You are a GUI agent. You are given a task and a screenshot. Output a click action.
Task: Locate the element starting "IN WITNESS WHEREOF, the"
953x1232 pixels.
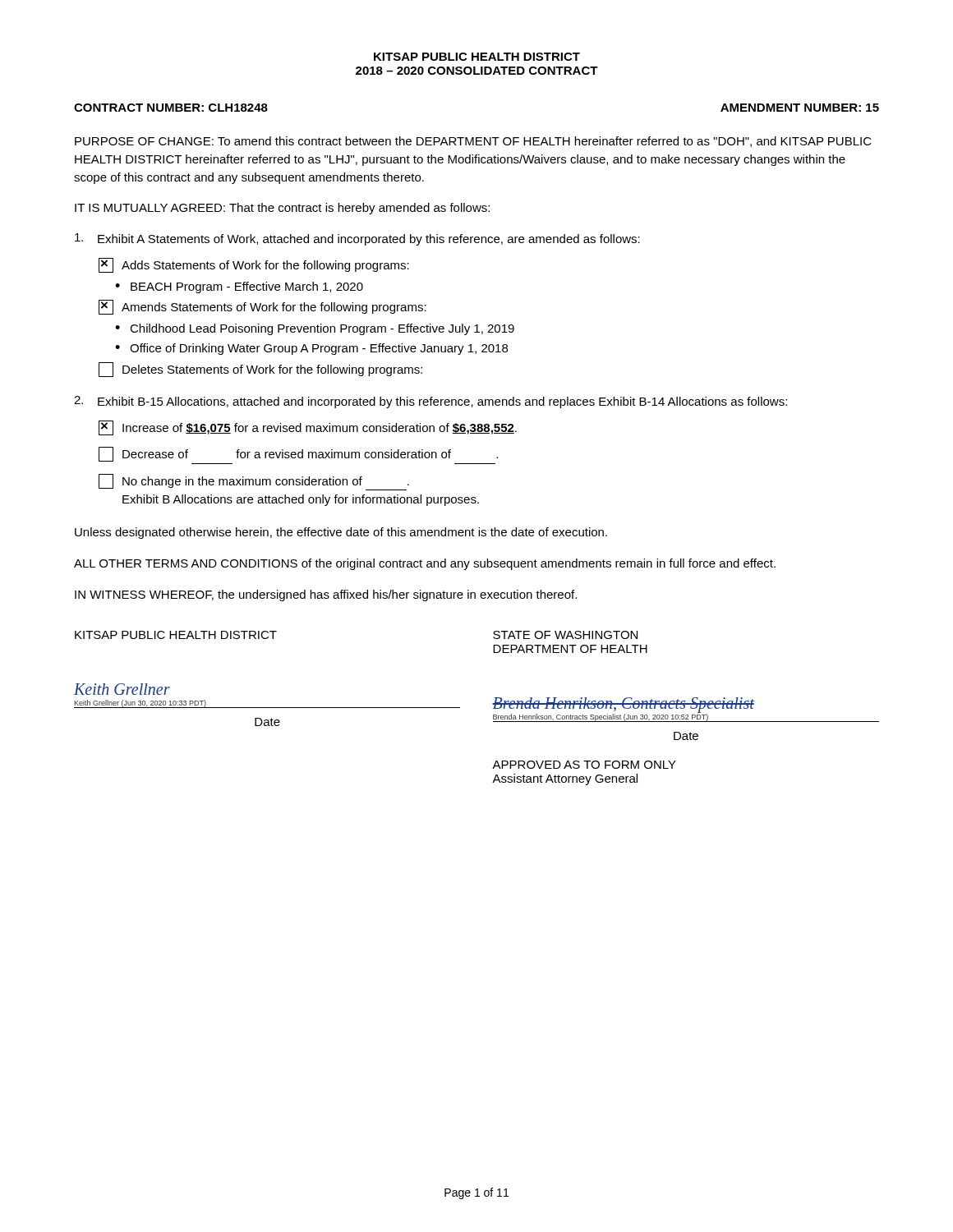(x=326, y=594)
